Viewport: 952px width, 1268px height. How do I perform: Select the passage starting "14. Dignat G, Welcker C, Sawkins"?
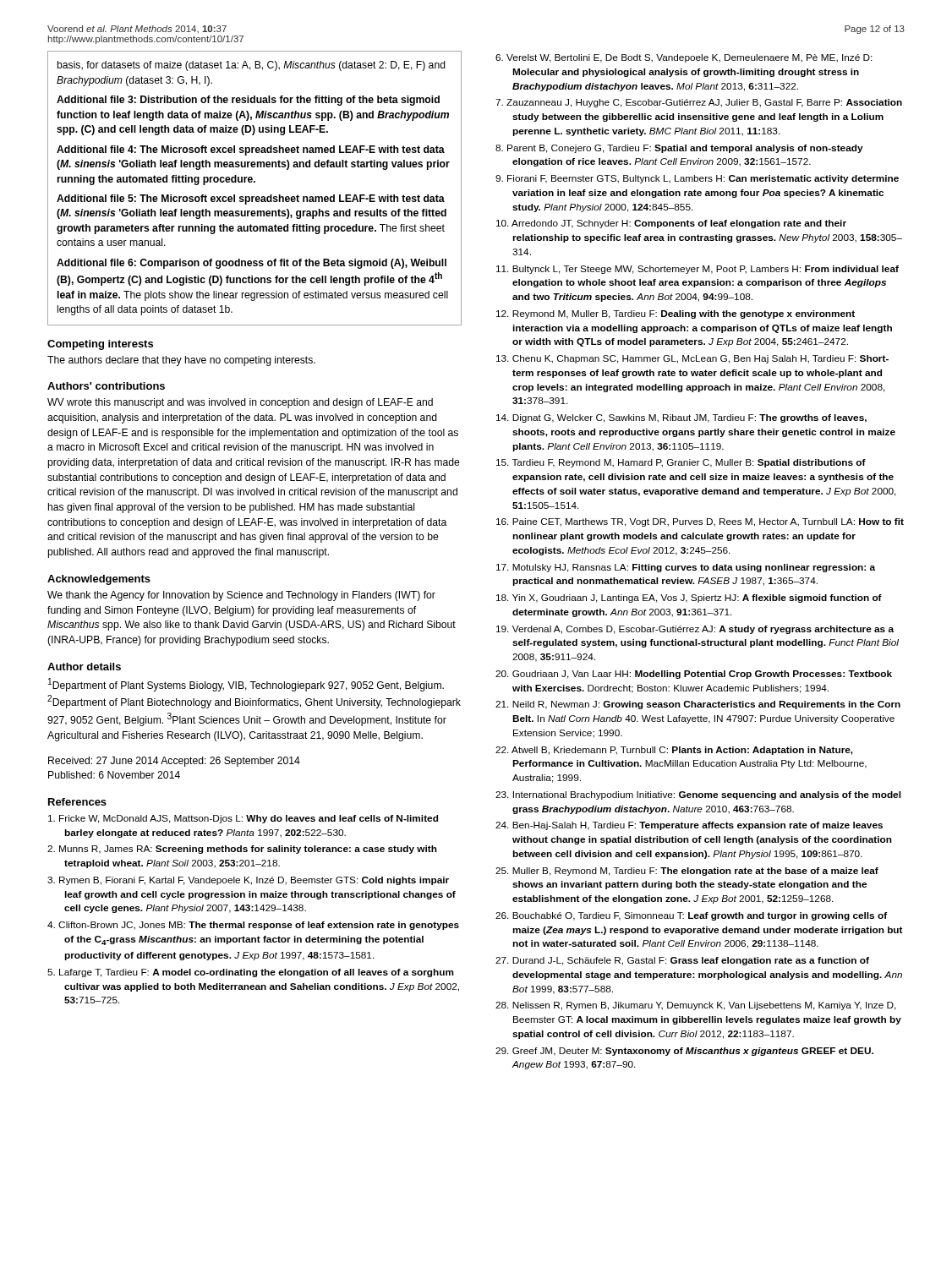tap(695, 432)
